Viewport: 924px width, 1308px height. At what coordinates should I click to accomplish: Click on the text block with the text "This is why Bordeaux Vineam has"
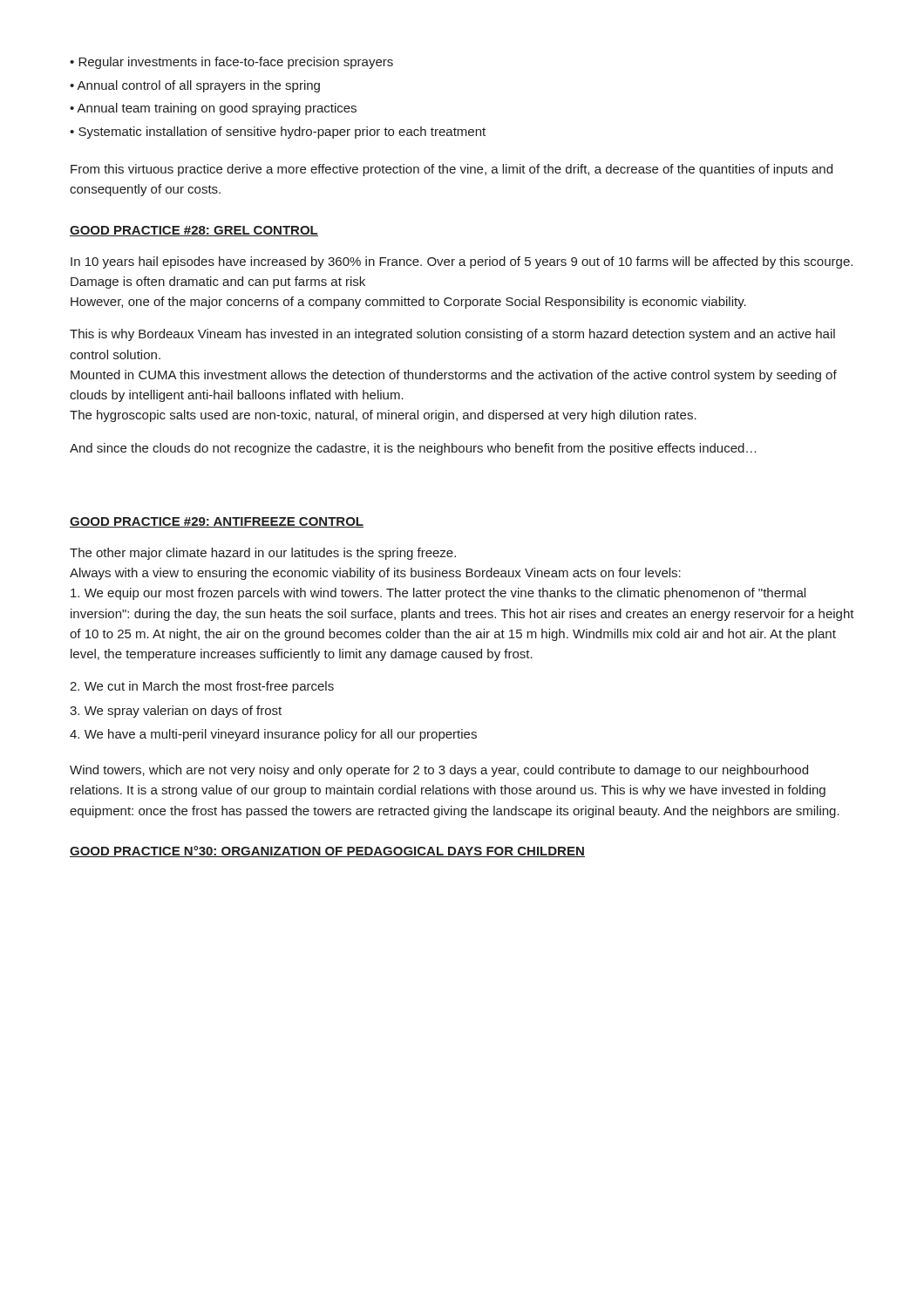(x=453, y=374)
